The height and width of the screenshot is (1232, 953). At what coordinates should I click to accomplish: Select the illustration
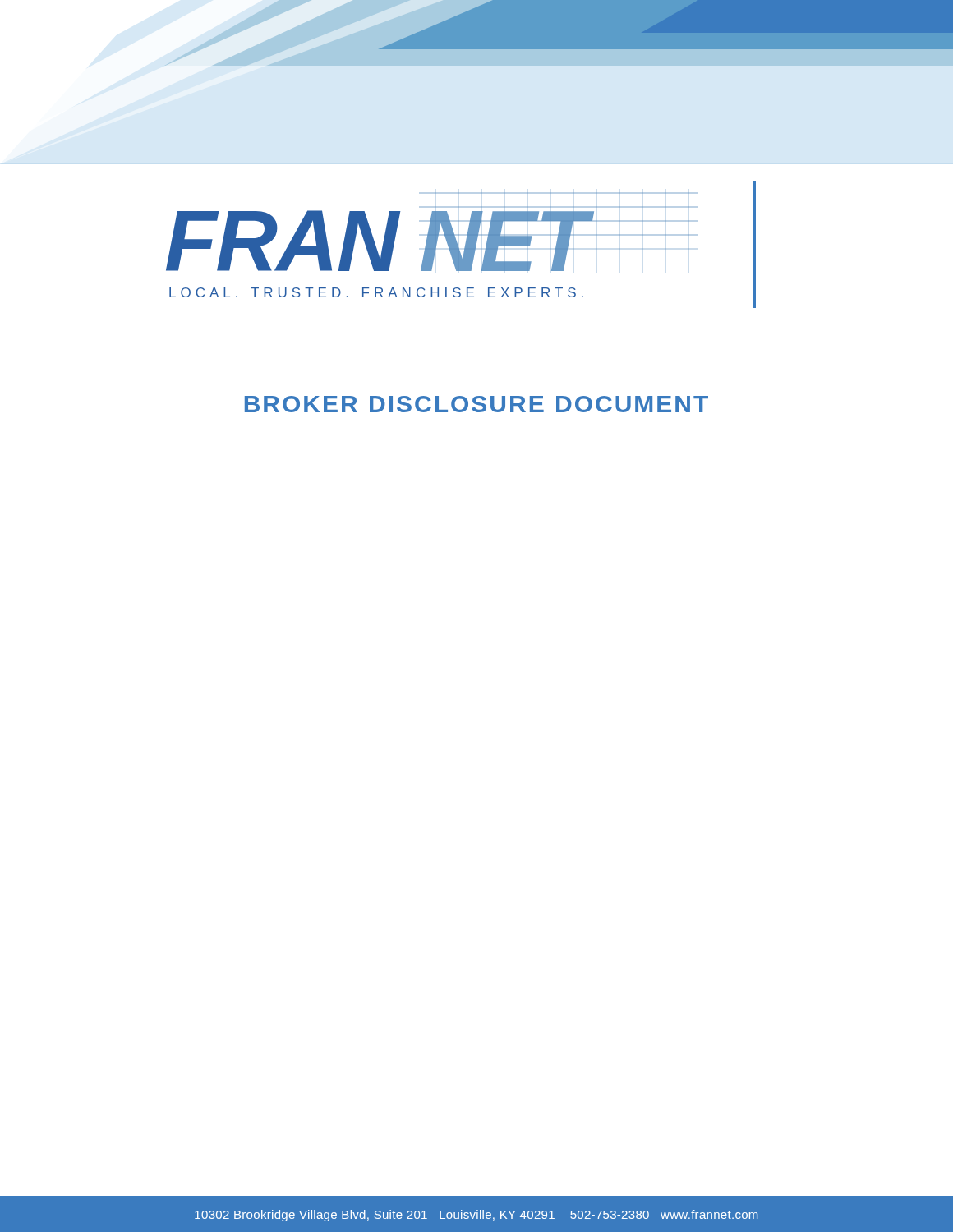tap(476, 82)
